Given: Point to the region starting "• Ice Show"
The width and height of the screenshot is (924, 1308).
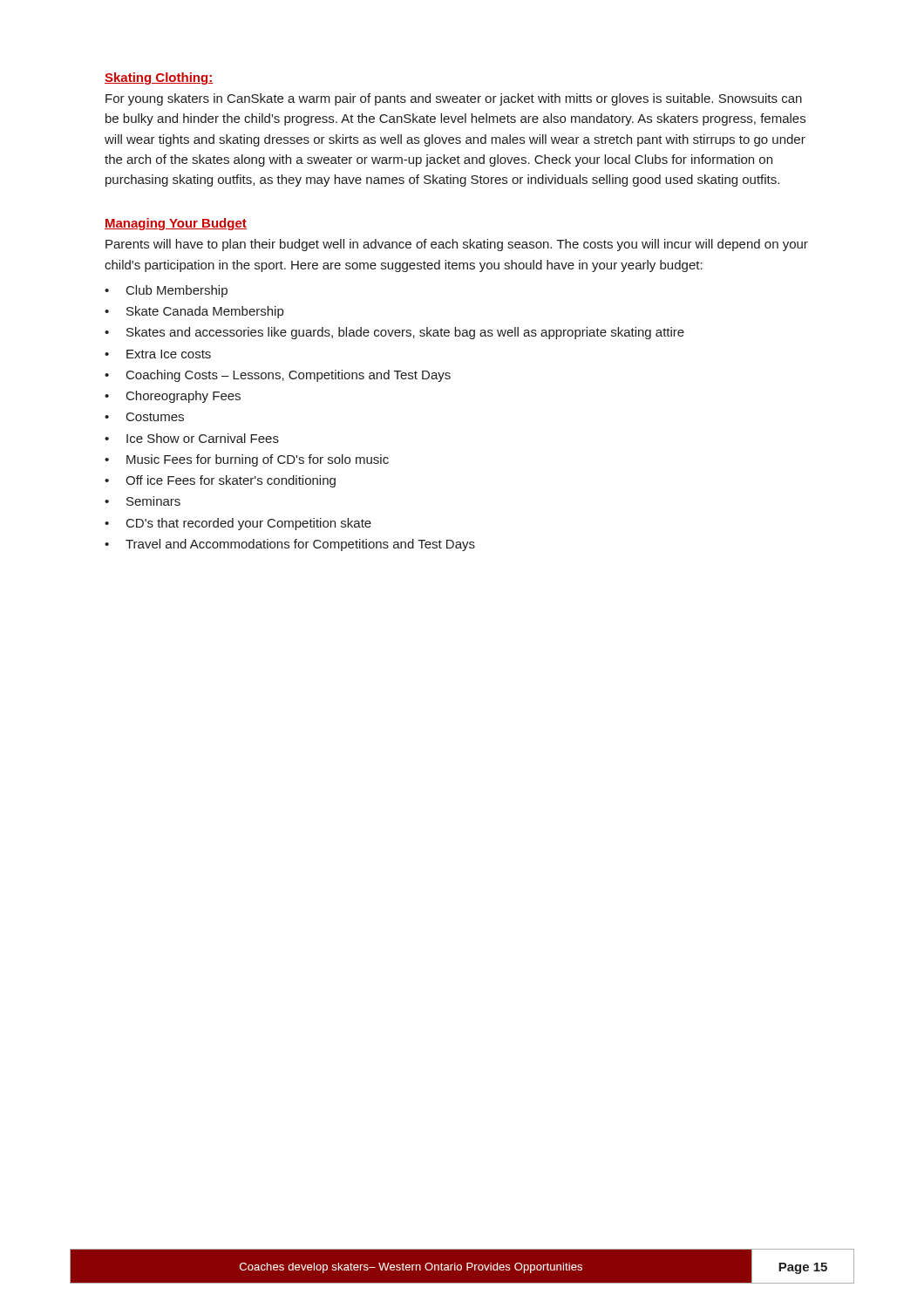Looking at the screenshot, I should coord(192,438).
